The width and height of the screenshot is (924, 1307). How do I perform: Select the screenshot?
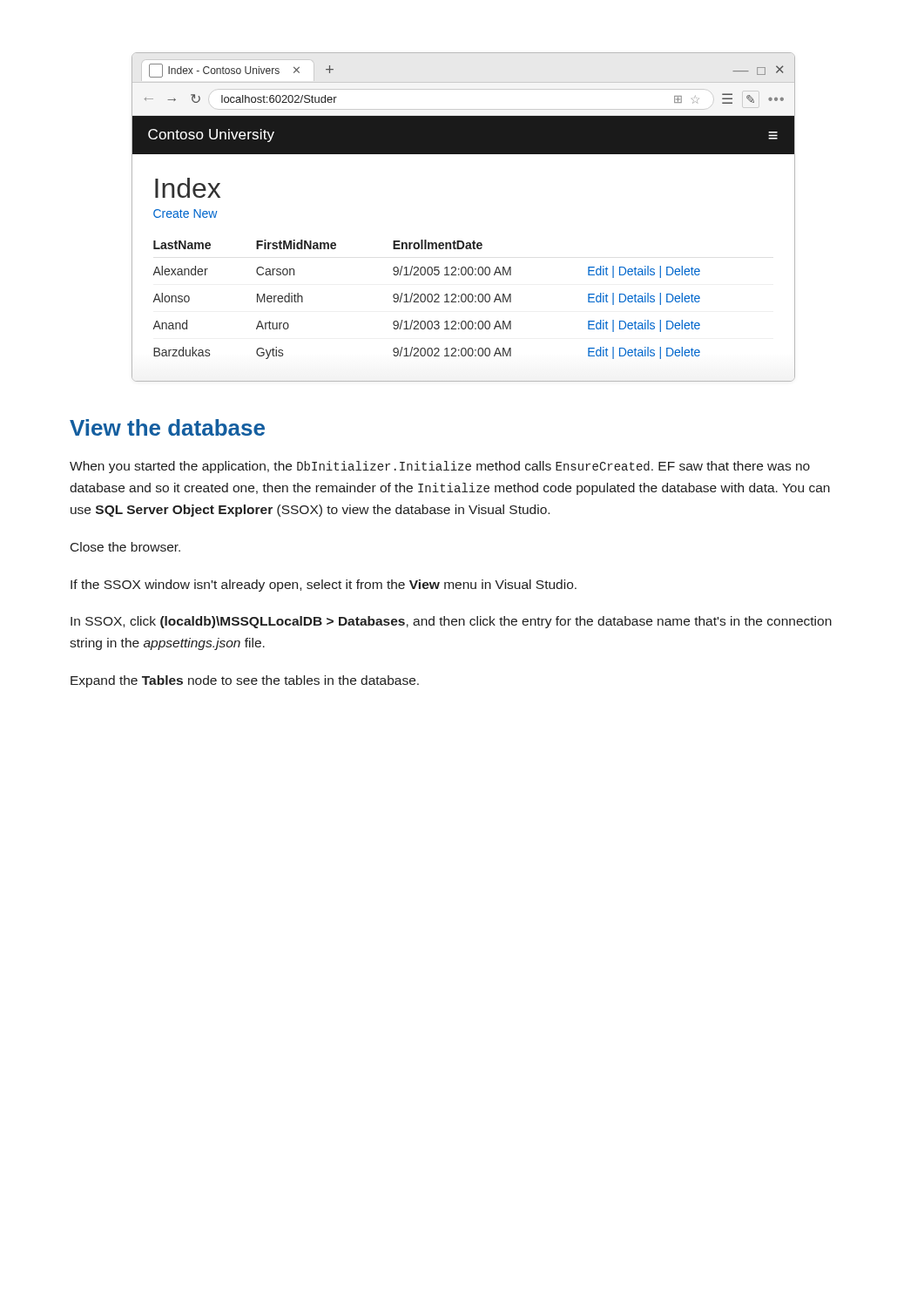point(462,217)
